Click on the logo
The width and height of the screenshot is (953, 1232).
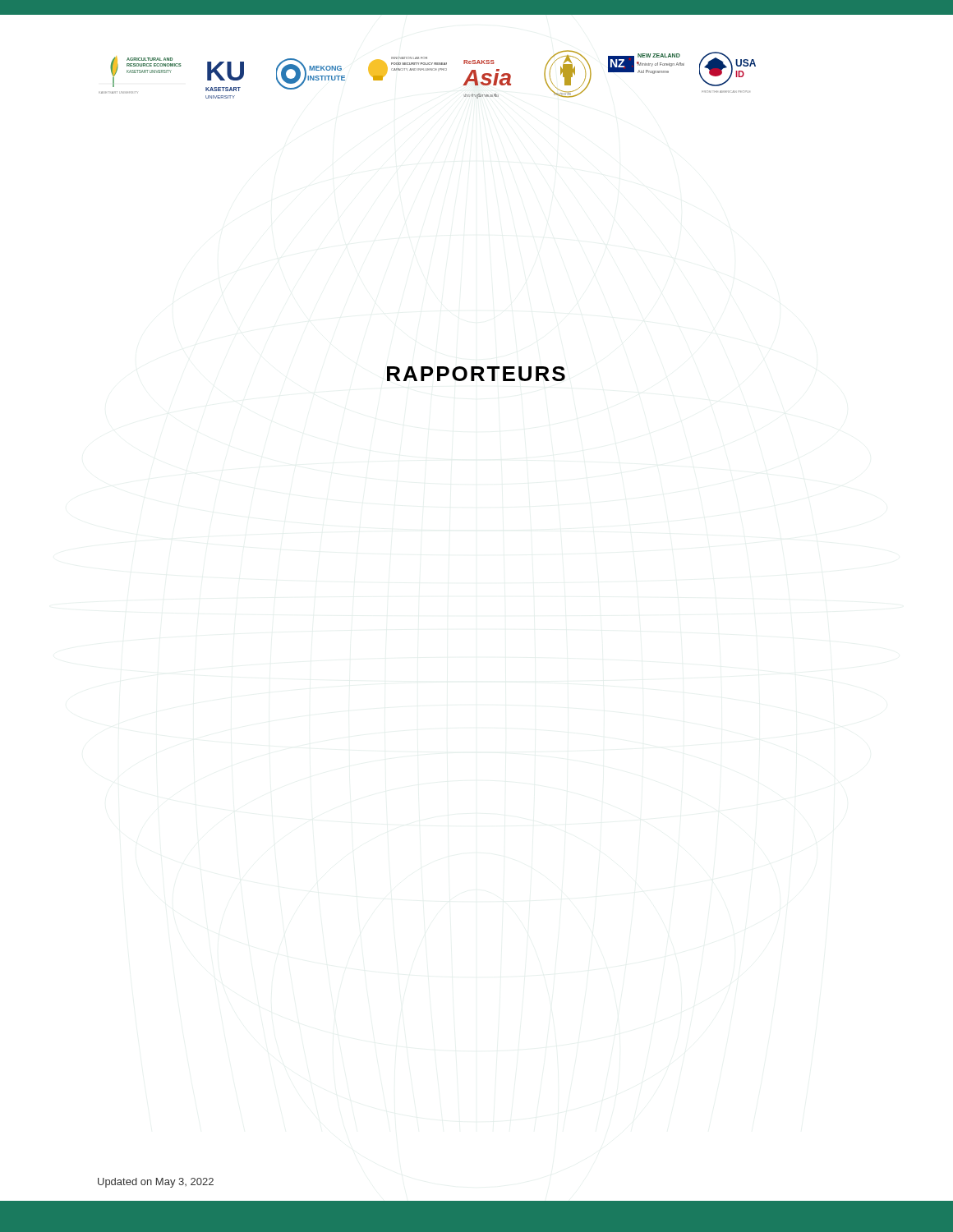coord(409,74)
